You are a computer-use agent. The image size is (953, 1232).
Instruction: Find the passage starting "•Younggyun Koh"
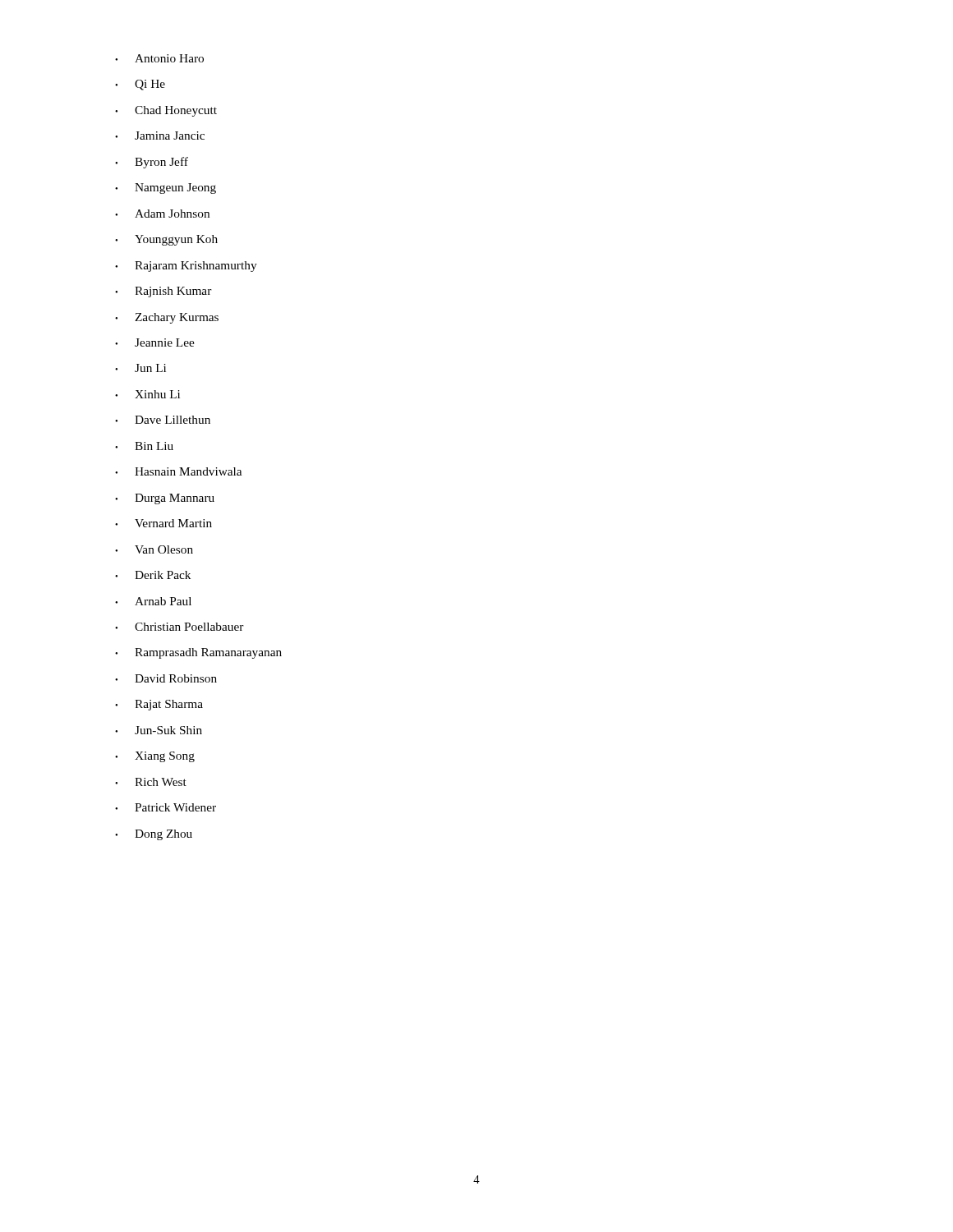pos(166,239)
